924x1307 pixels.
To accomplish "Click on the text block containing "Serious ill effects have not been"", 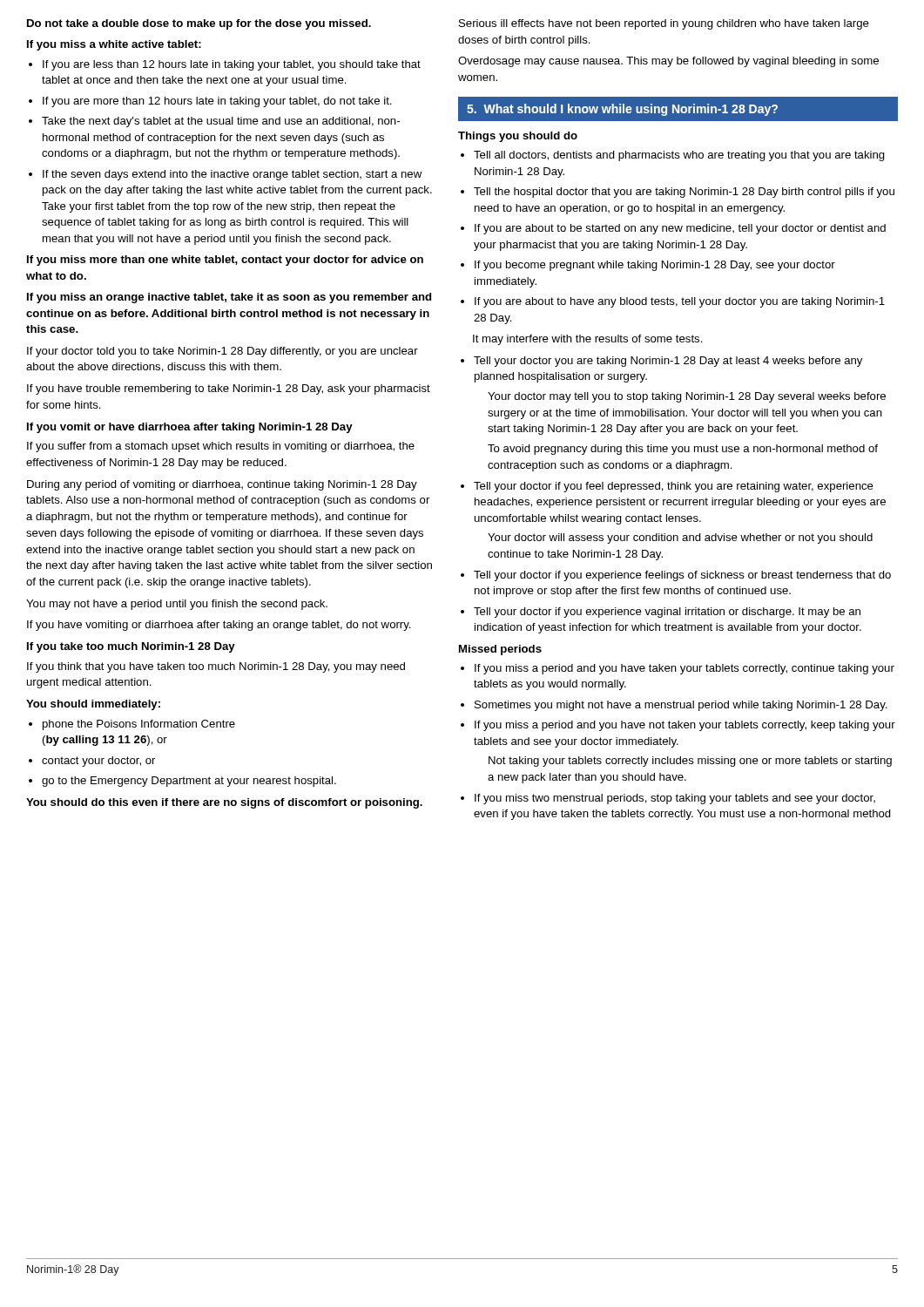I will (x=664, y=31).
